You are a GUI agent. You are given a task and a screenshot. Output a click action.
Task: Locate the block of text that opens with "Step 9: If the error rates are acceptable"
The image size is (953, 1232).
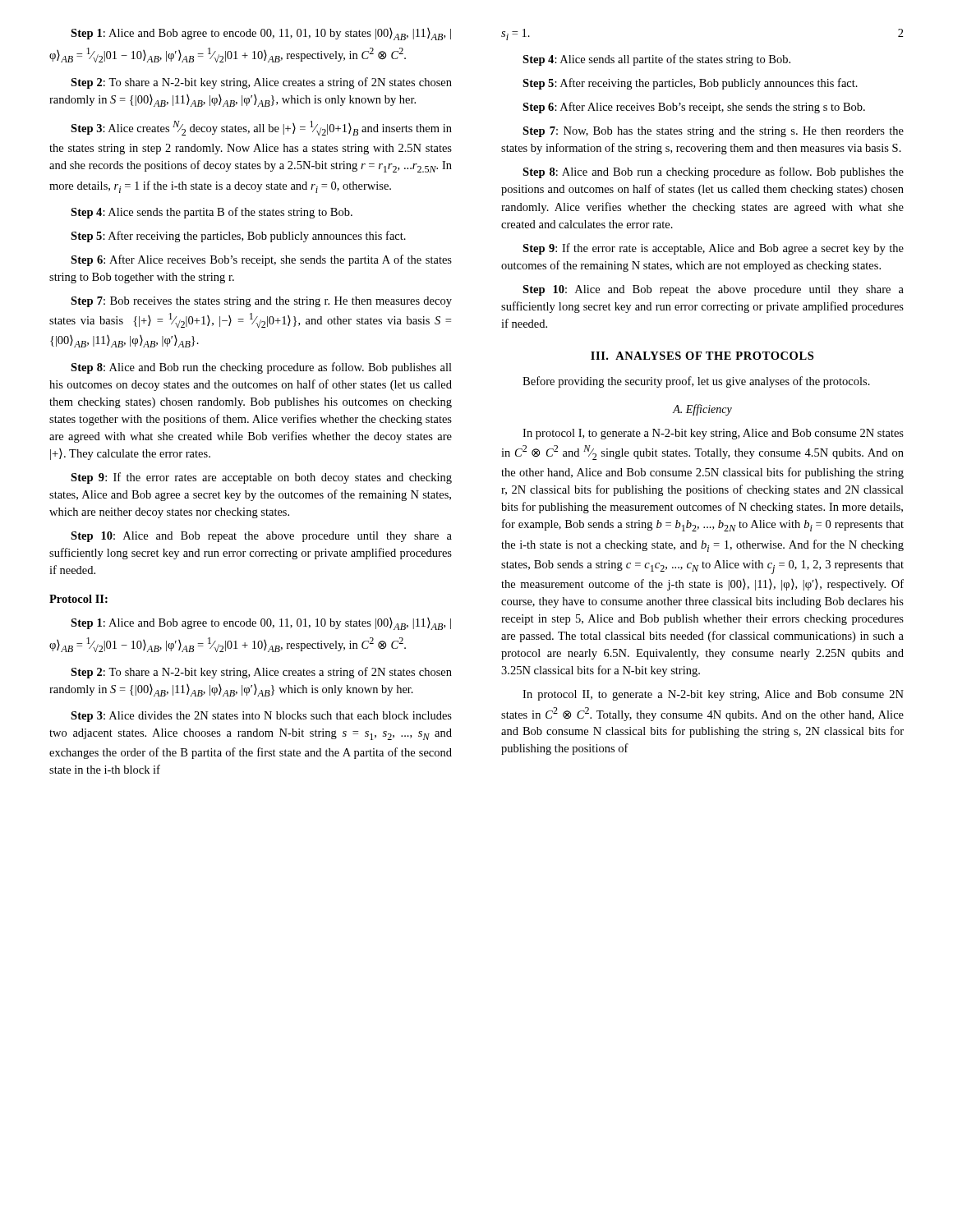coord(251,495)
